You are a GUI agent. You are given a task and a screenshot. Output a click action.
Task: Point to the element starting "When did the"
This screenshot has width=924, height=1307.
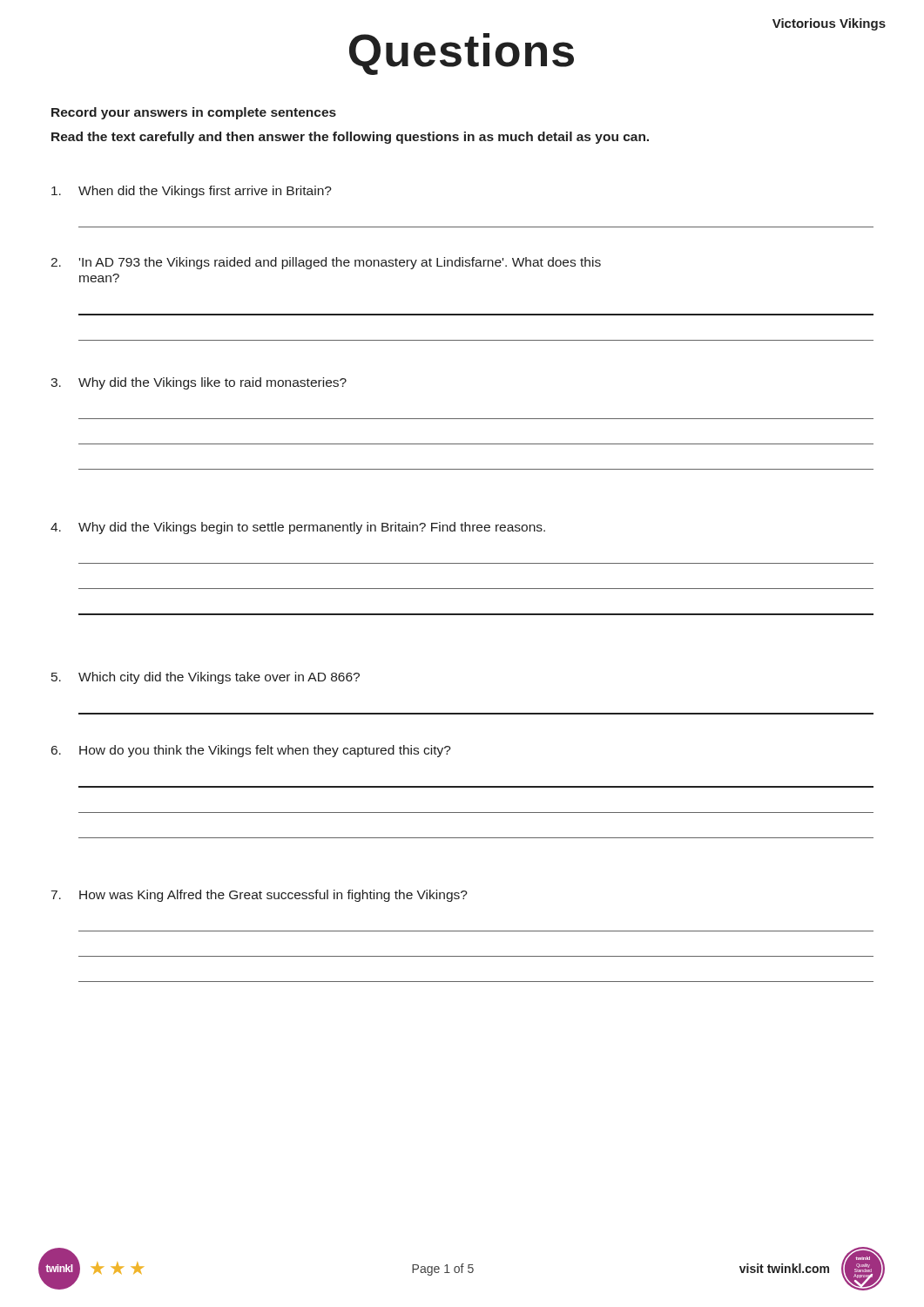pyautogui.click(x=192, y=192)
